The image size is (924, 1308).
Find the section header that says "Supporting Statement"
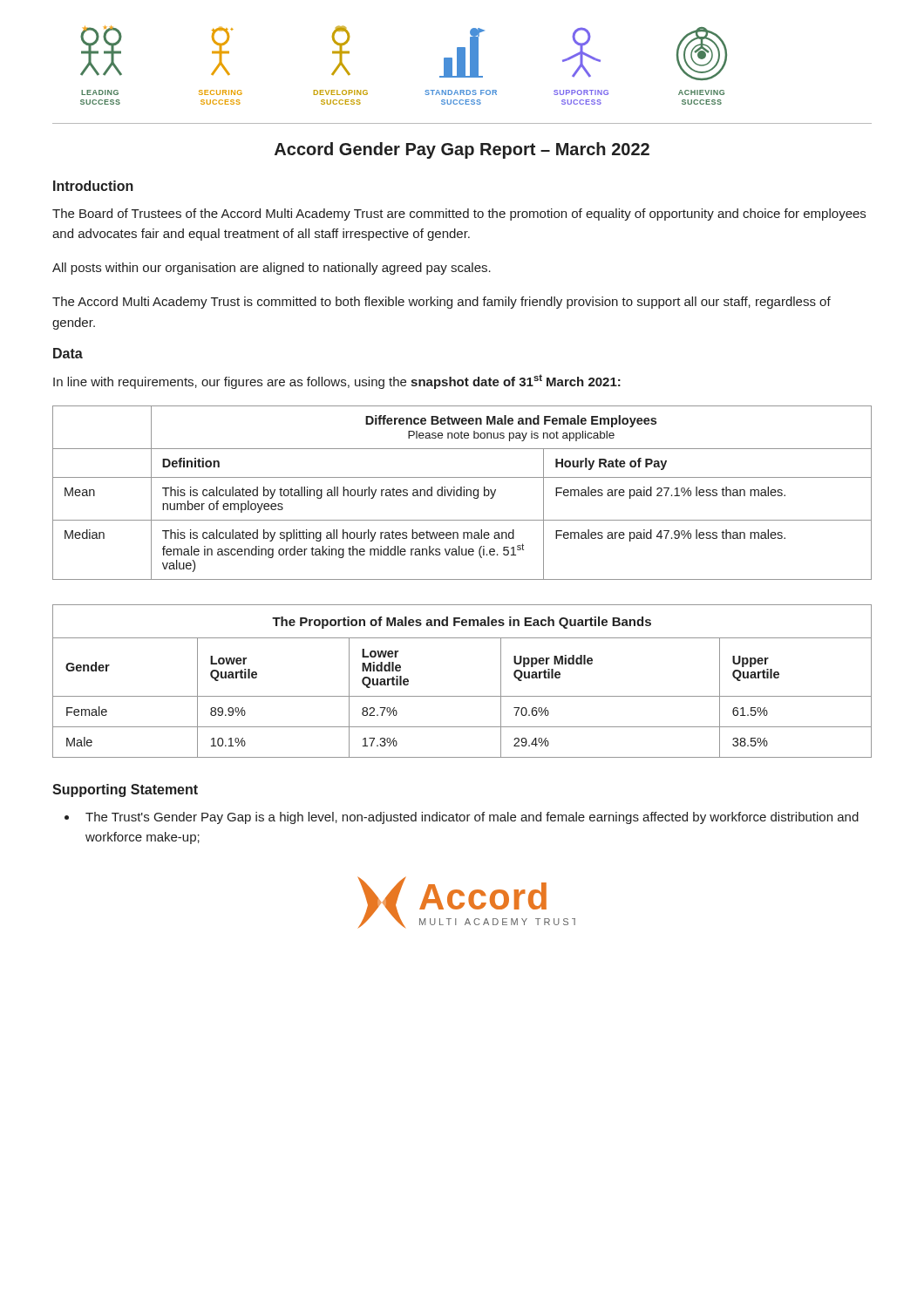[125, 790]
